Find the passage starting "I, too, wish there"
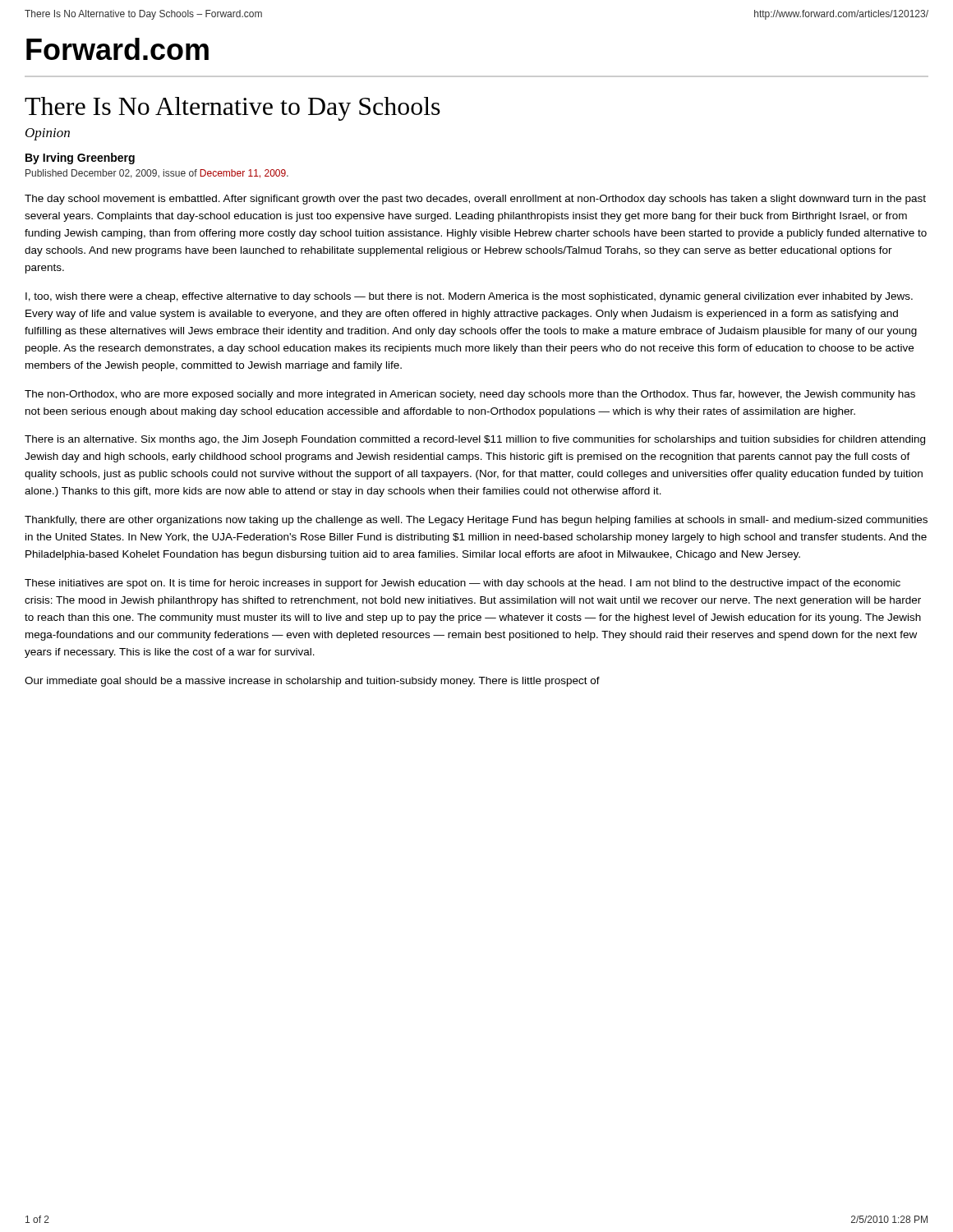This screenshot has height=1232, width=953. [476, 331]
